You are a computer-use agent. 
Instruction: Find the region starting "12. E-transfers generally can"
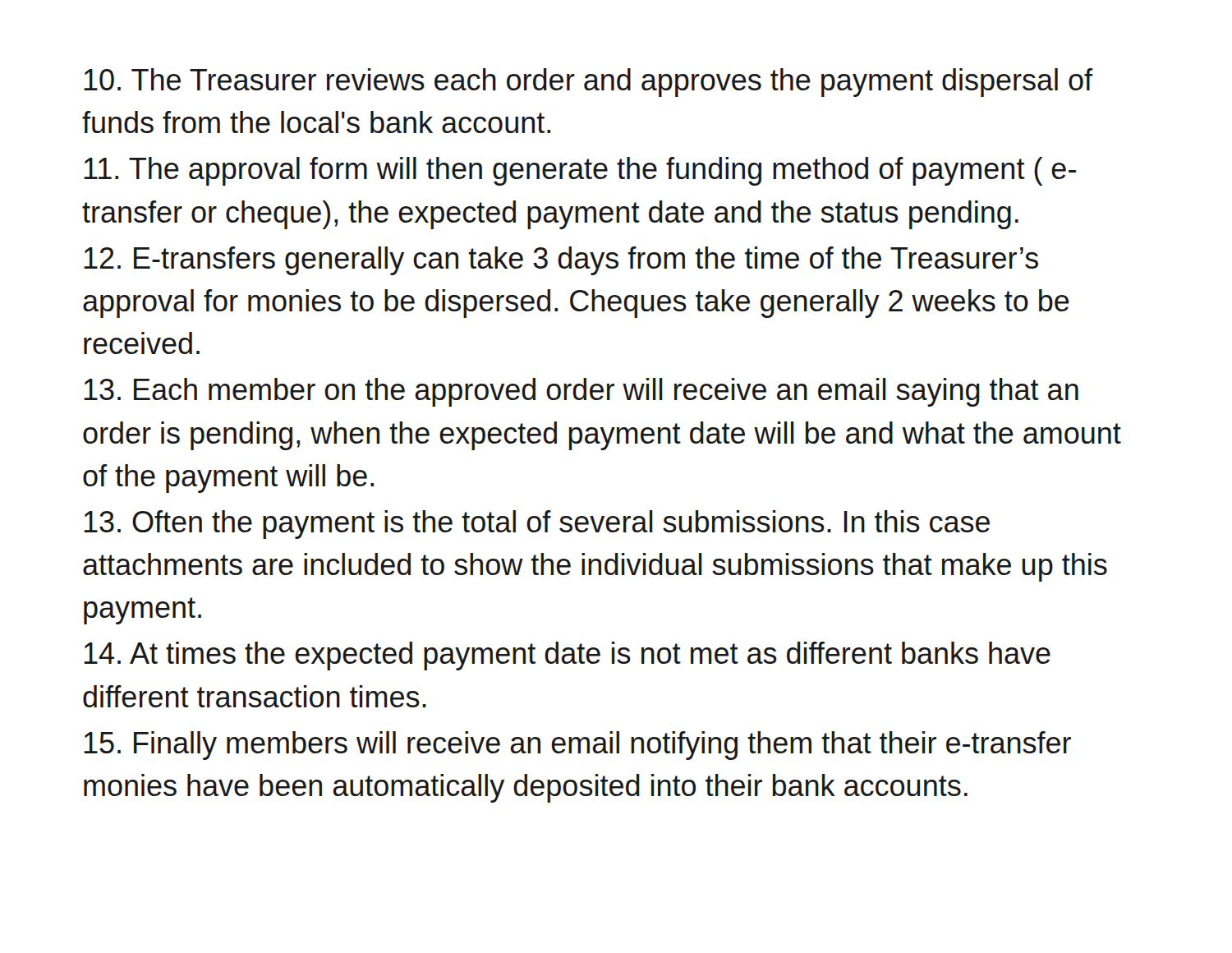click(x=576, y=301)
